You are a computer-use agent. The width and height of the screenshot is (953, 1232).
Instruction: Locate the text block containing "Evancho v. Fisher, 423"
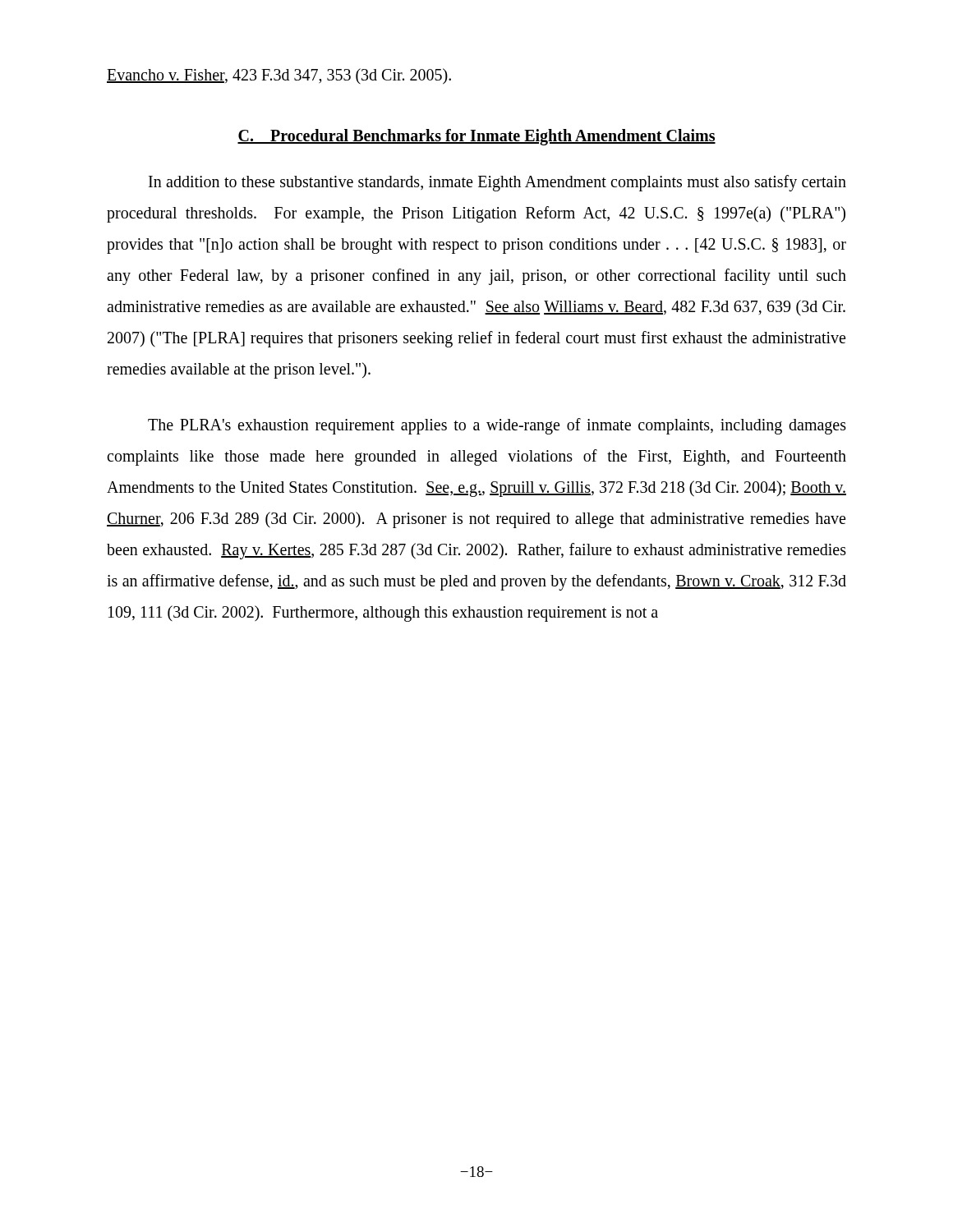click(x=279, y=75)
